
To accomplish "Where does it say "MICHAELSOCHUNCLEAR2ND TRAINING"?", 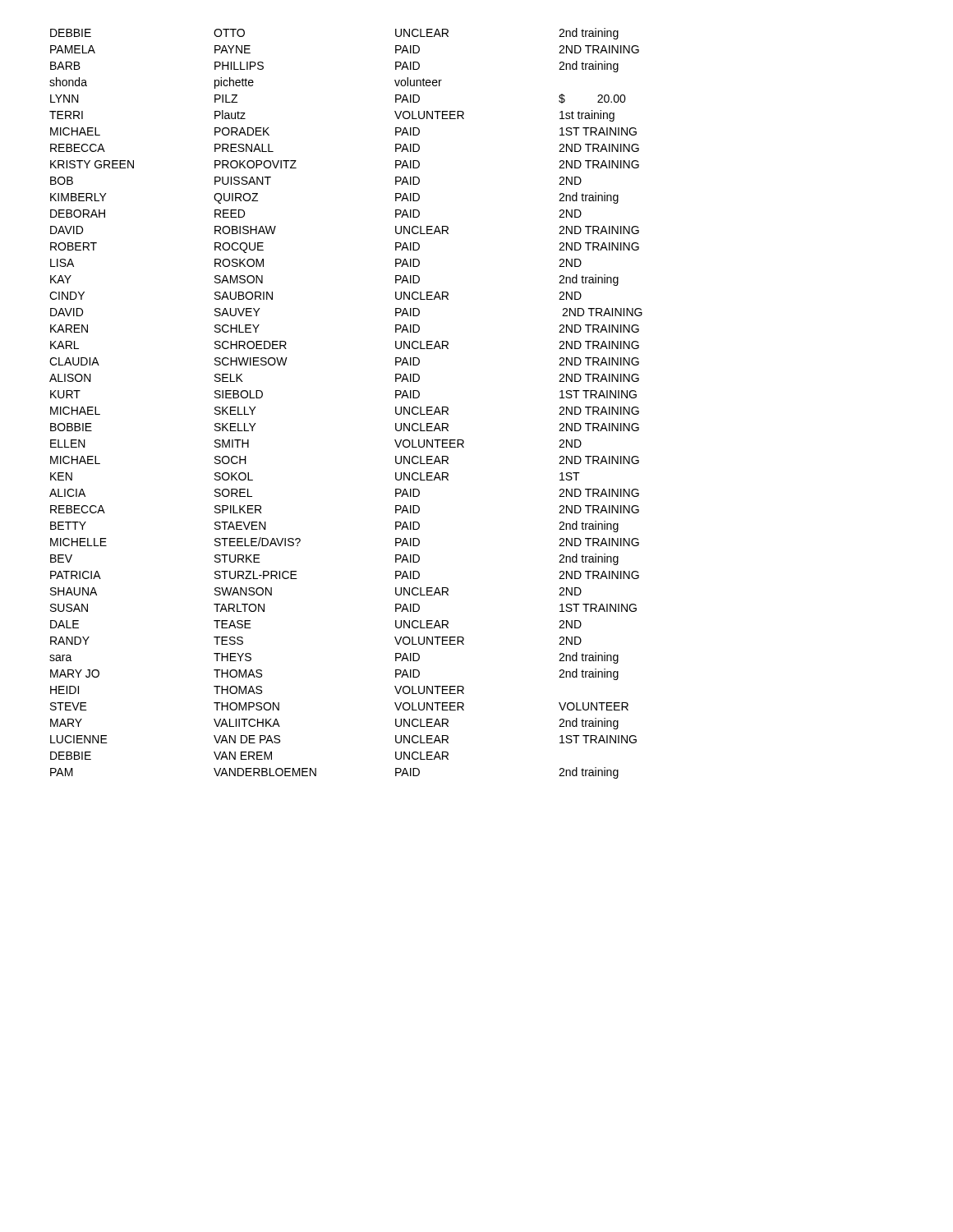I will coord(427,460).
